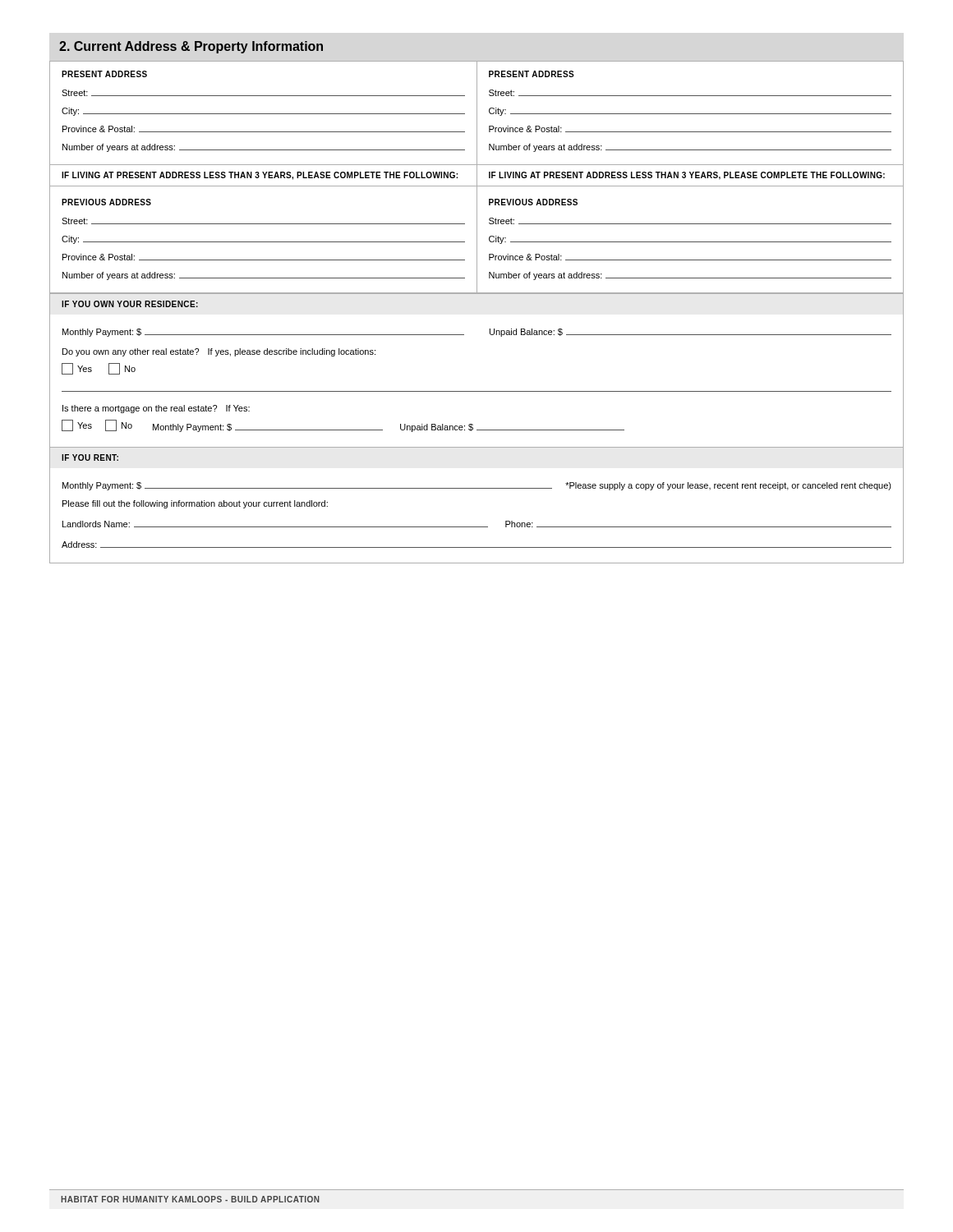Locate the text block that says "Please fill out the"

pyautogui.click(x=195, y=504)
